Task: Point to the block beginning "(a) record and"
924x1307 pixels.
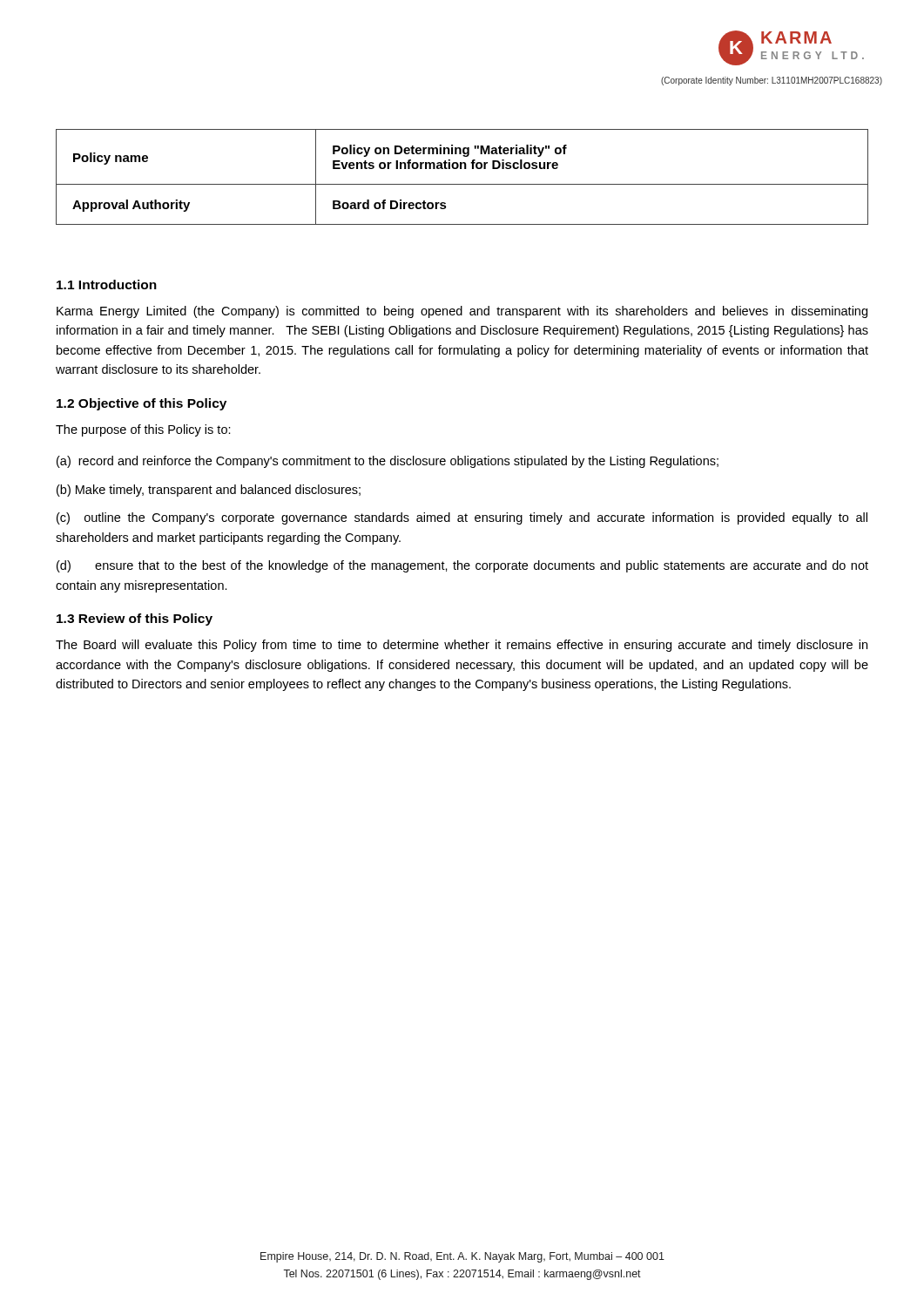Action: pos(388,461)
